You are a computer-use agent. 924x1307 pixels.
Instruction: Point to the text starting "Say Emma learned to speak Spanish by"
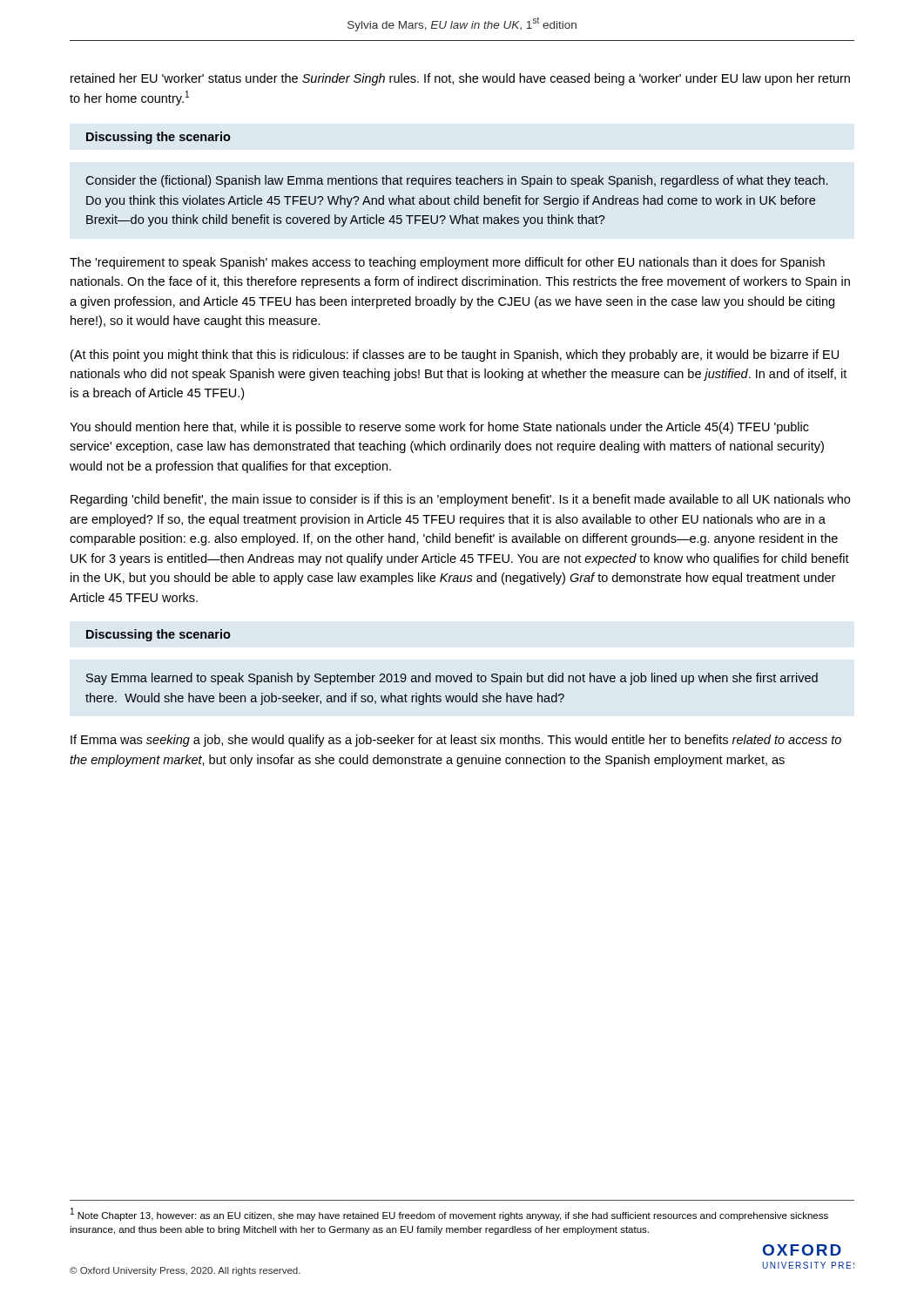click(462, 688)
